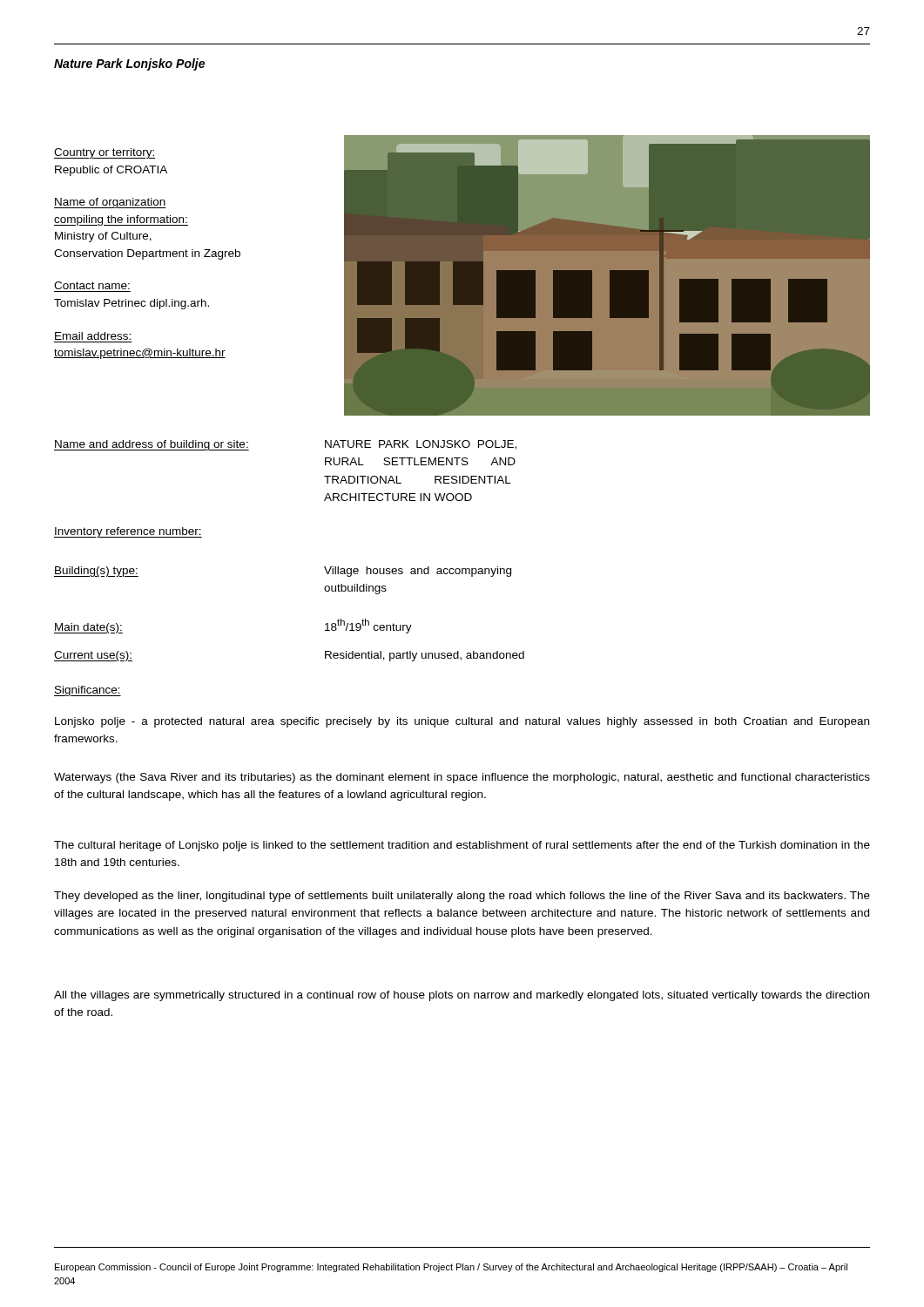Screen dimensions: 1307x924
Task: Click on the text block that says "The cultural heritage of"
Action: point(462,854)
